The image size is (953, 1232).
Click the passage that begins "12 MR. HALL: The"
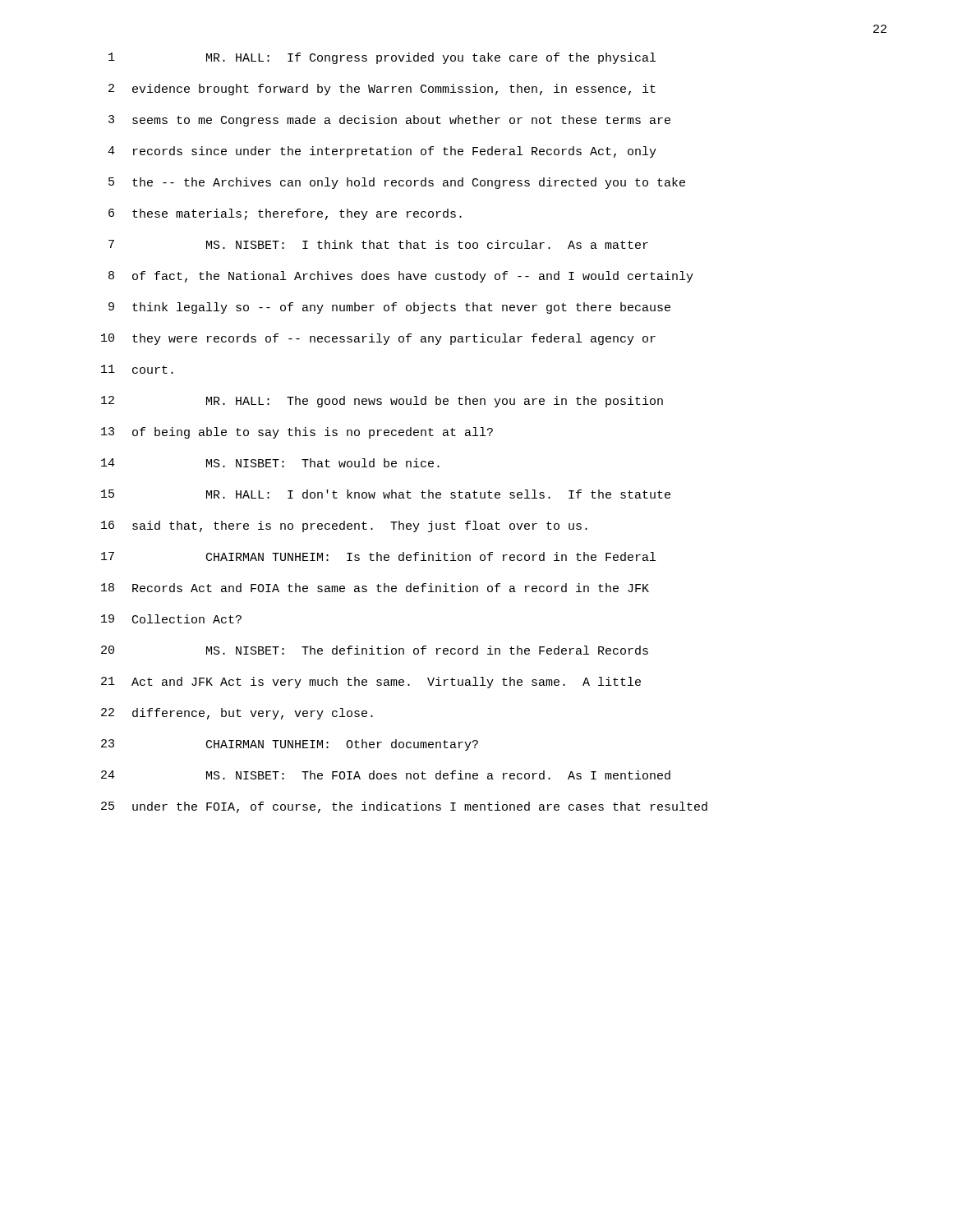(x=485, y=402)
